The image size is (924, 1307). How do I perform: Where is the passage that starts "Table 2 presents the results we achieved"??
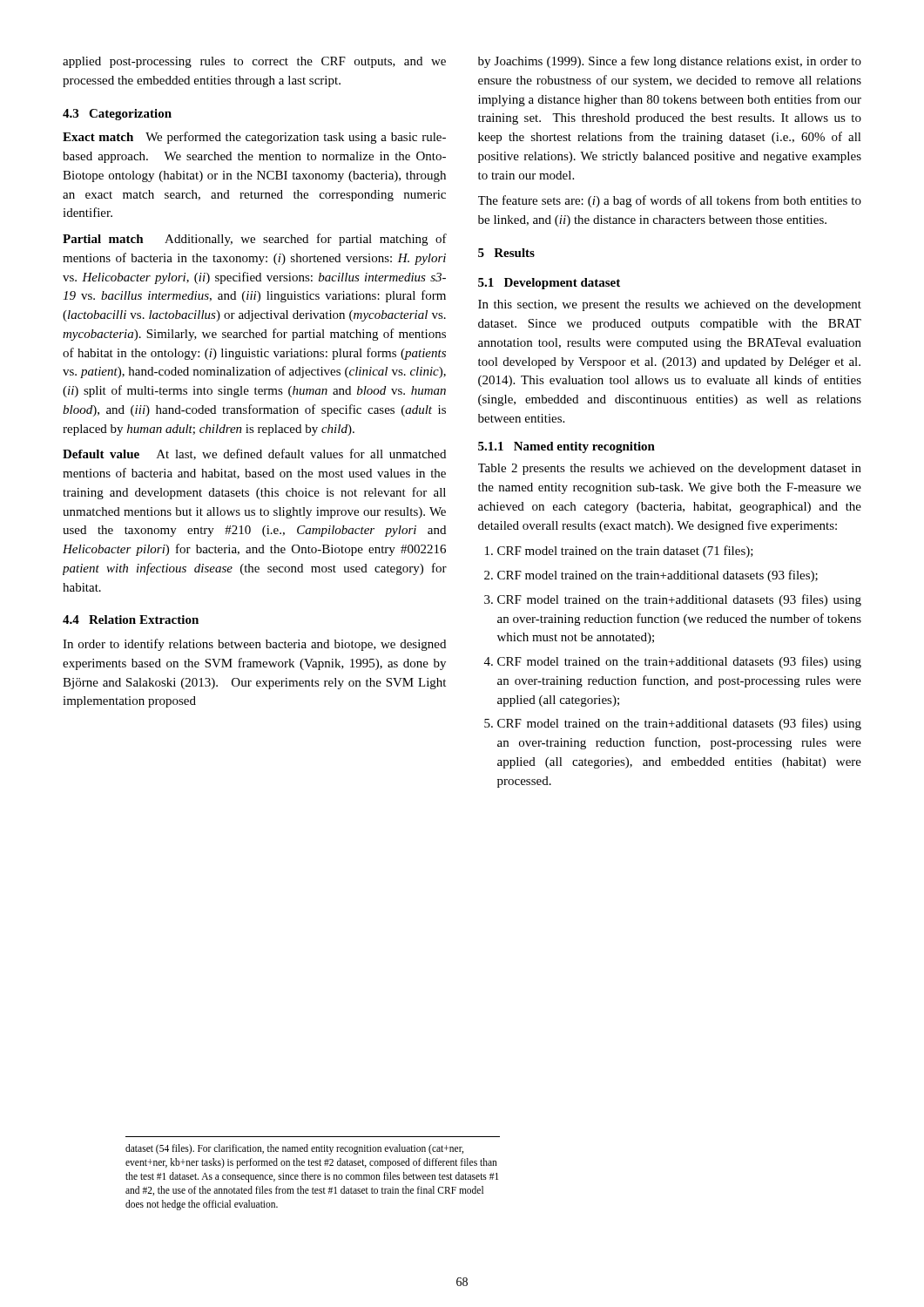click(x=669, y=497)
